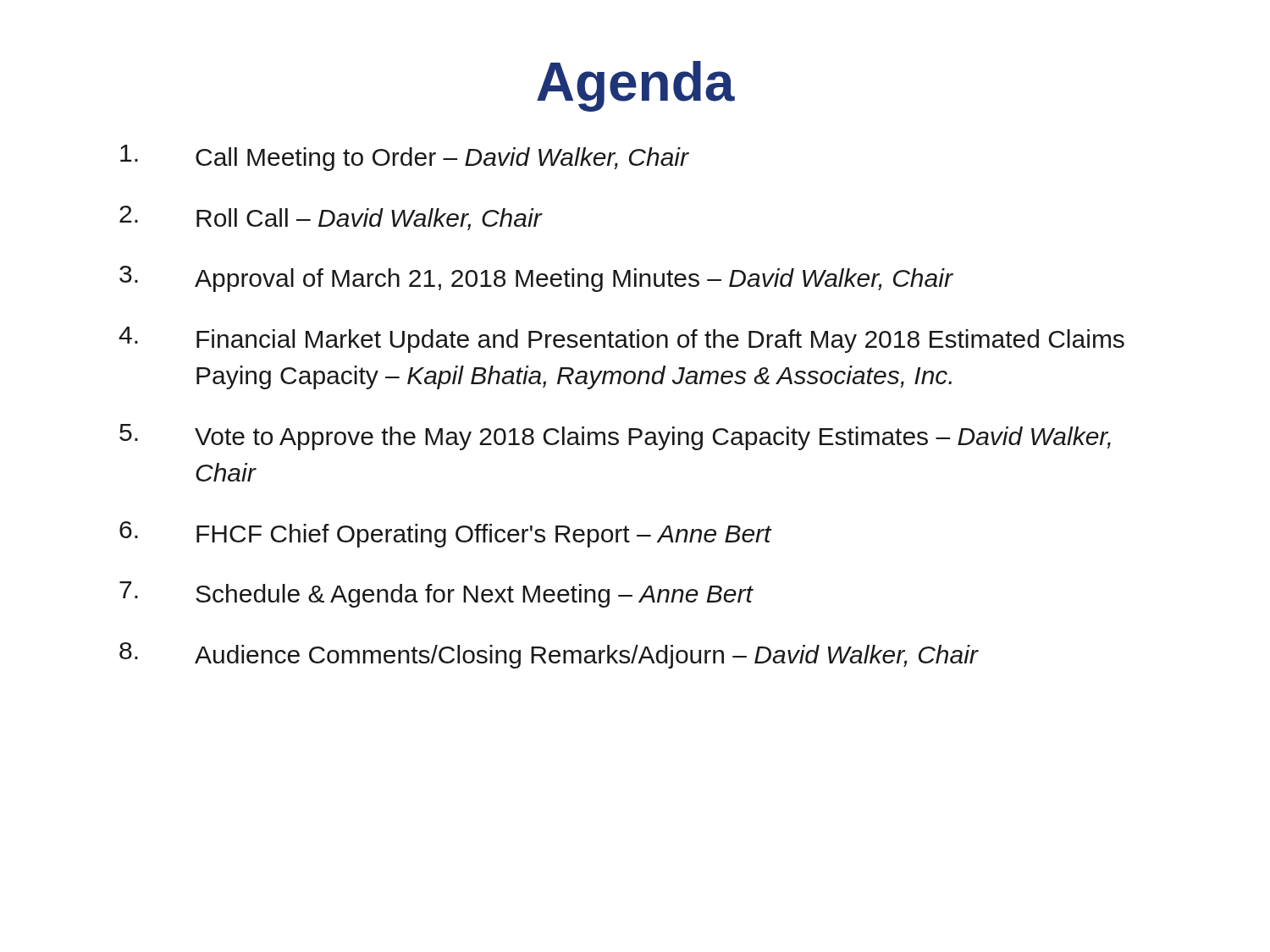Locate the list item that says "4. Financial Market Update and Presentation"
This screenshot has width=1270, height=952.
tap(635, 357)
